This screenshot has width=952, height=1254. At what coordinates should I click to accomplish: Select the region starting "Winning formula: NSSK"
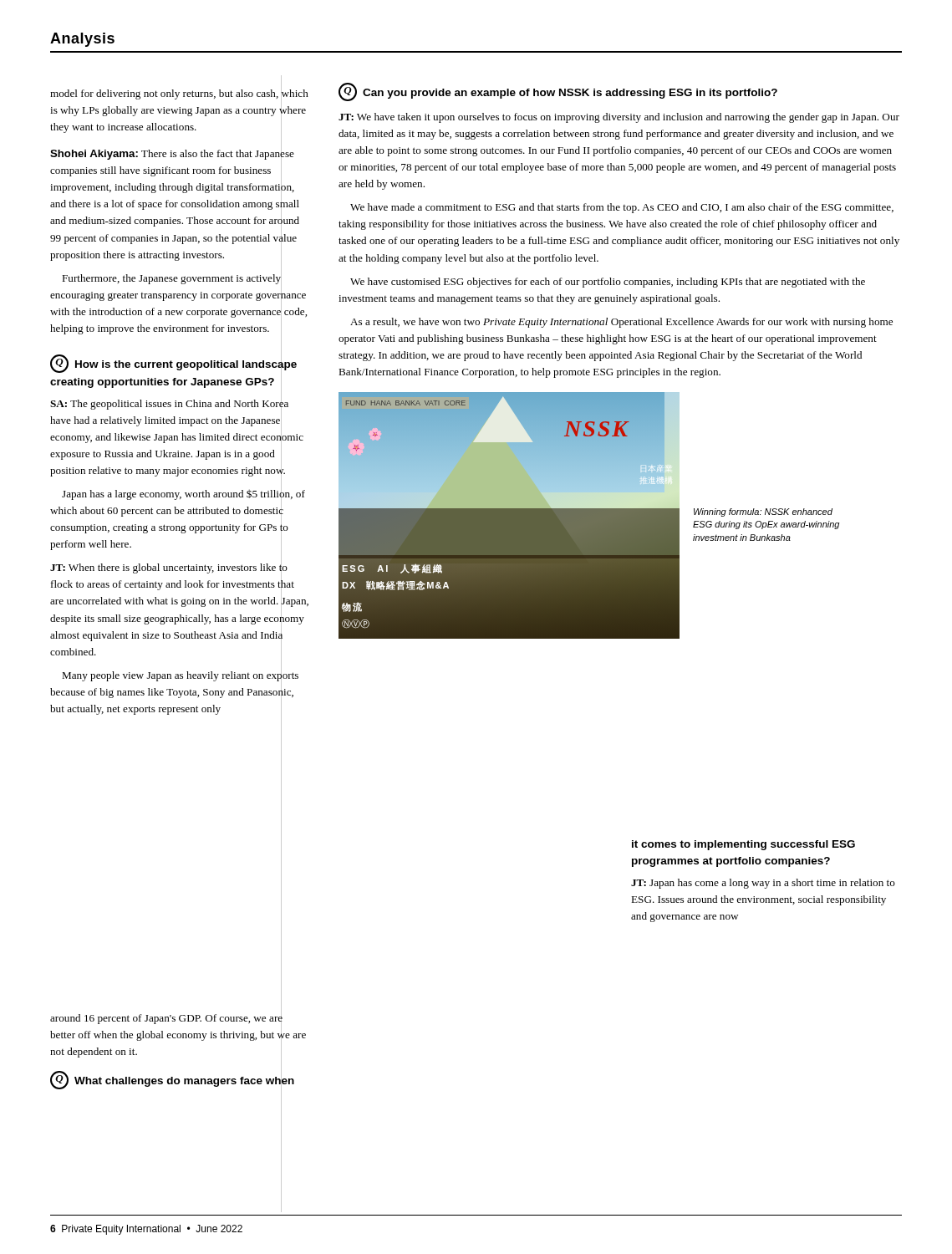pyautogui.click(x=772, y=525)
